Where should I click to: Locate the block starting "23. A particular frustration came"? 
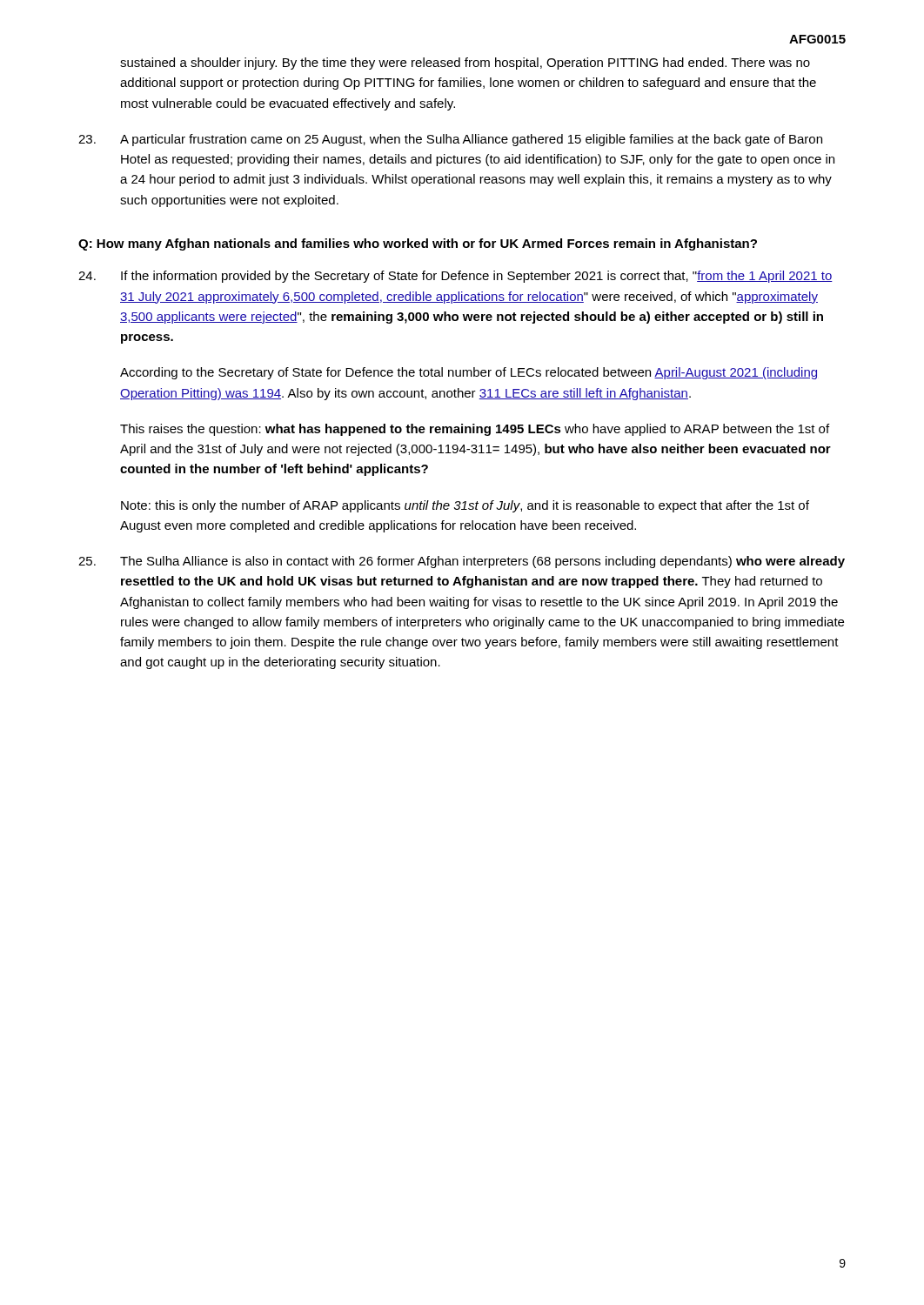click(462, 169)
